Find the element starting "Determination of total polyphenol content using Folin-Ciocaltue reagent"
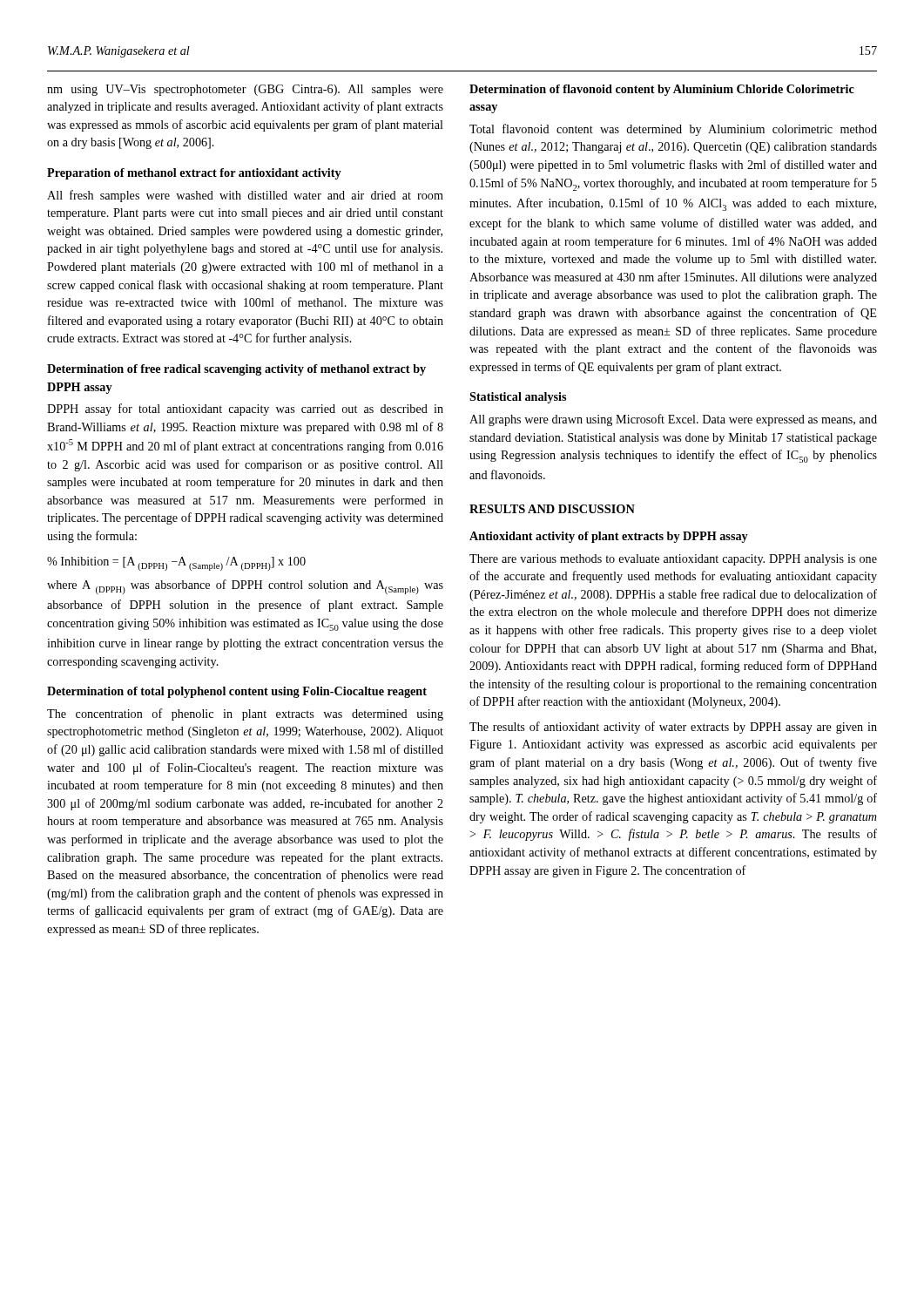924x1307 pixels. 237,691
